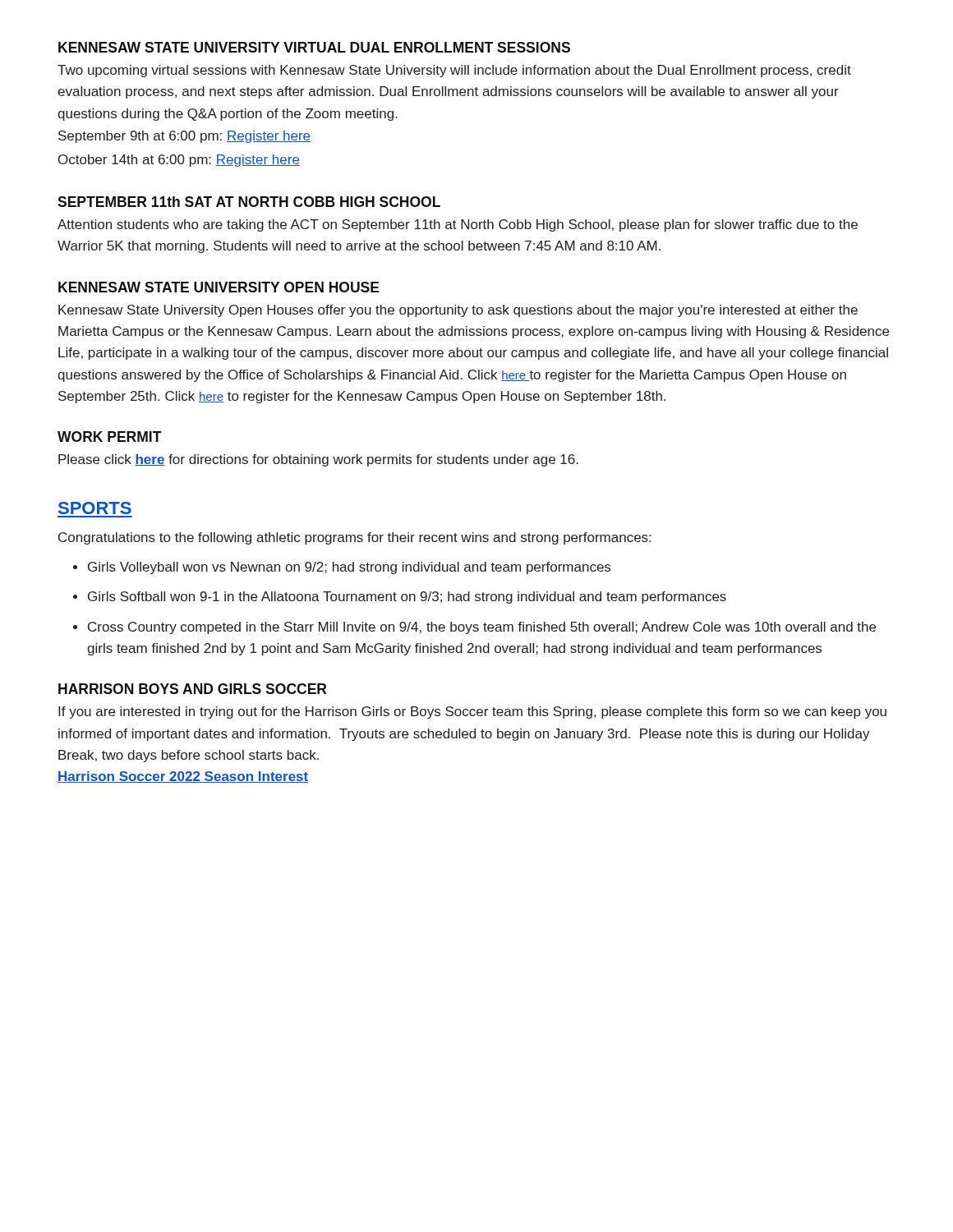Find the passage starting "KENNESAW STATE UNIVERSITY VIRTUAL DUAL ENROLLMENT"
Screen dimensions: 1232x953
[x=314, y=48]
